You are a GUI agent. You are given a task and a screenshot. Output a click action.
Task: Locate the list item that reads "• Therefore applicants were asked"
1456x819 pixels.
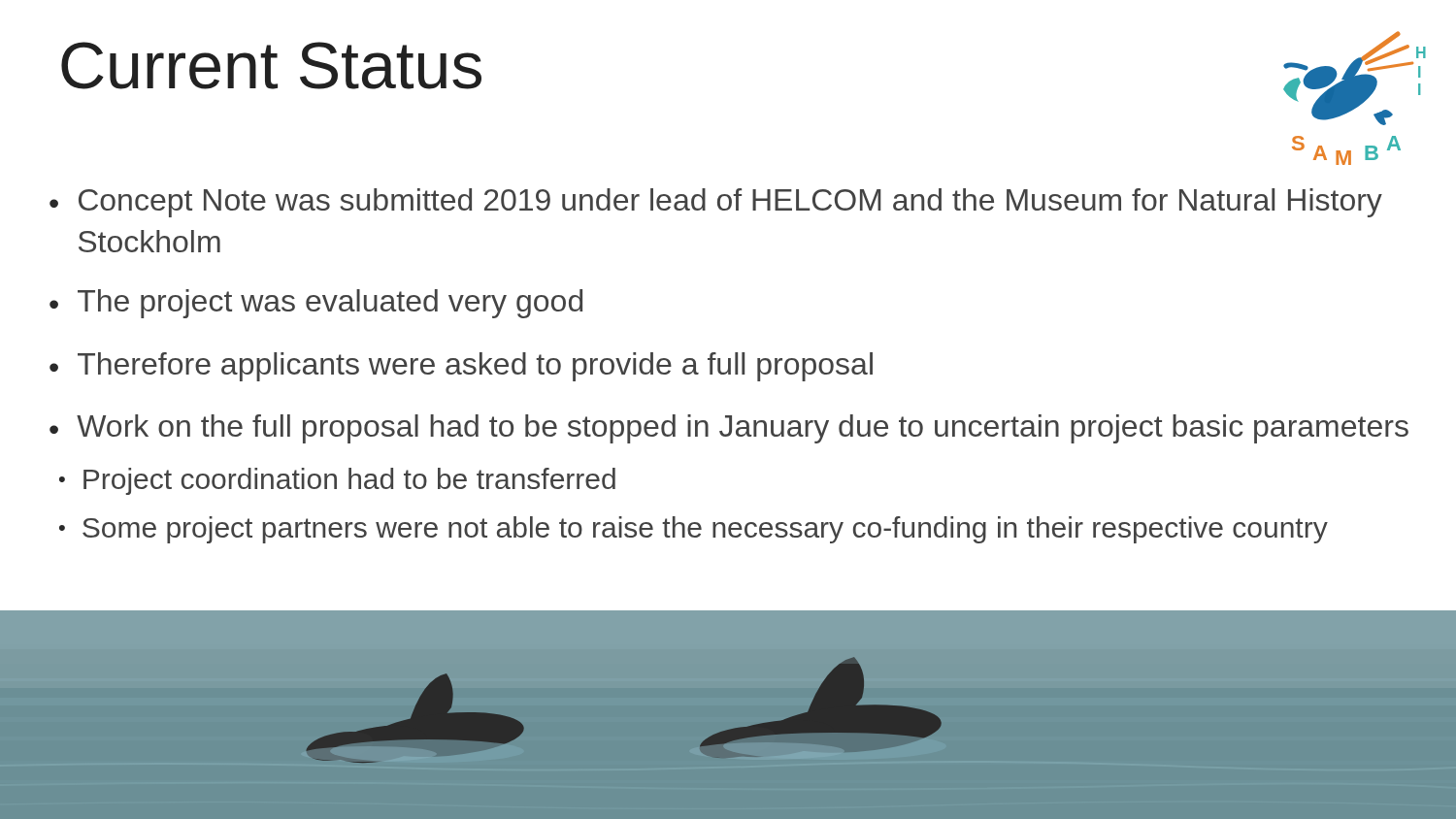coord(462,365)
